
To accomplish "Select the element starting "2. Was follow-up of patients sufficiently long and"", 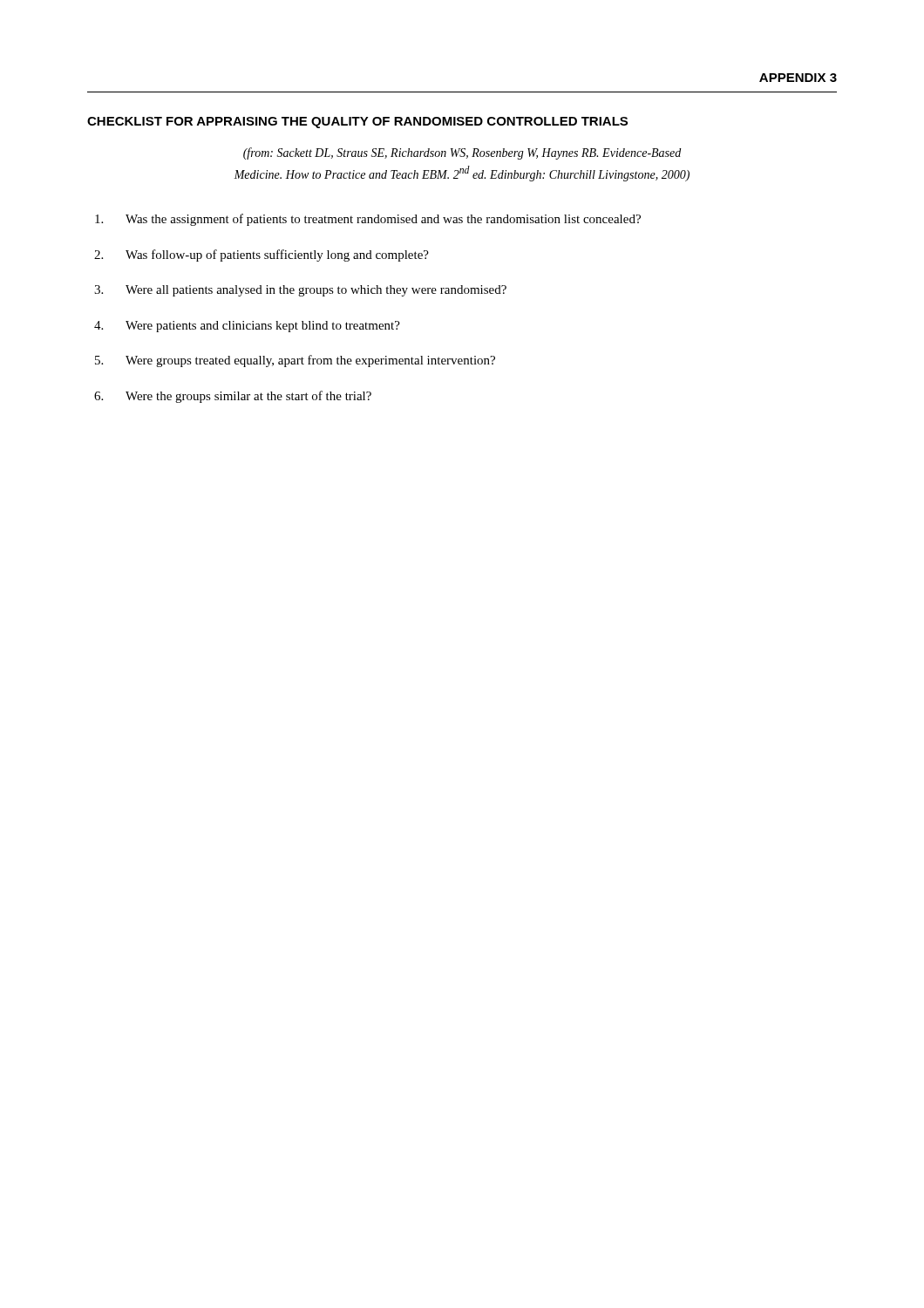I will [262, 255].
